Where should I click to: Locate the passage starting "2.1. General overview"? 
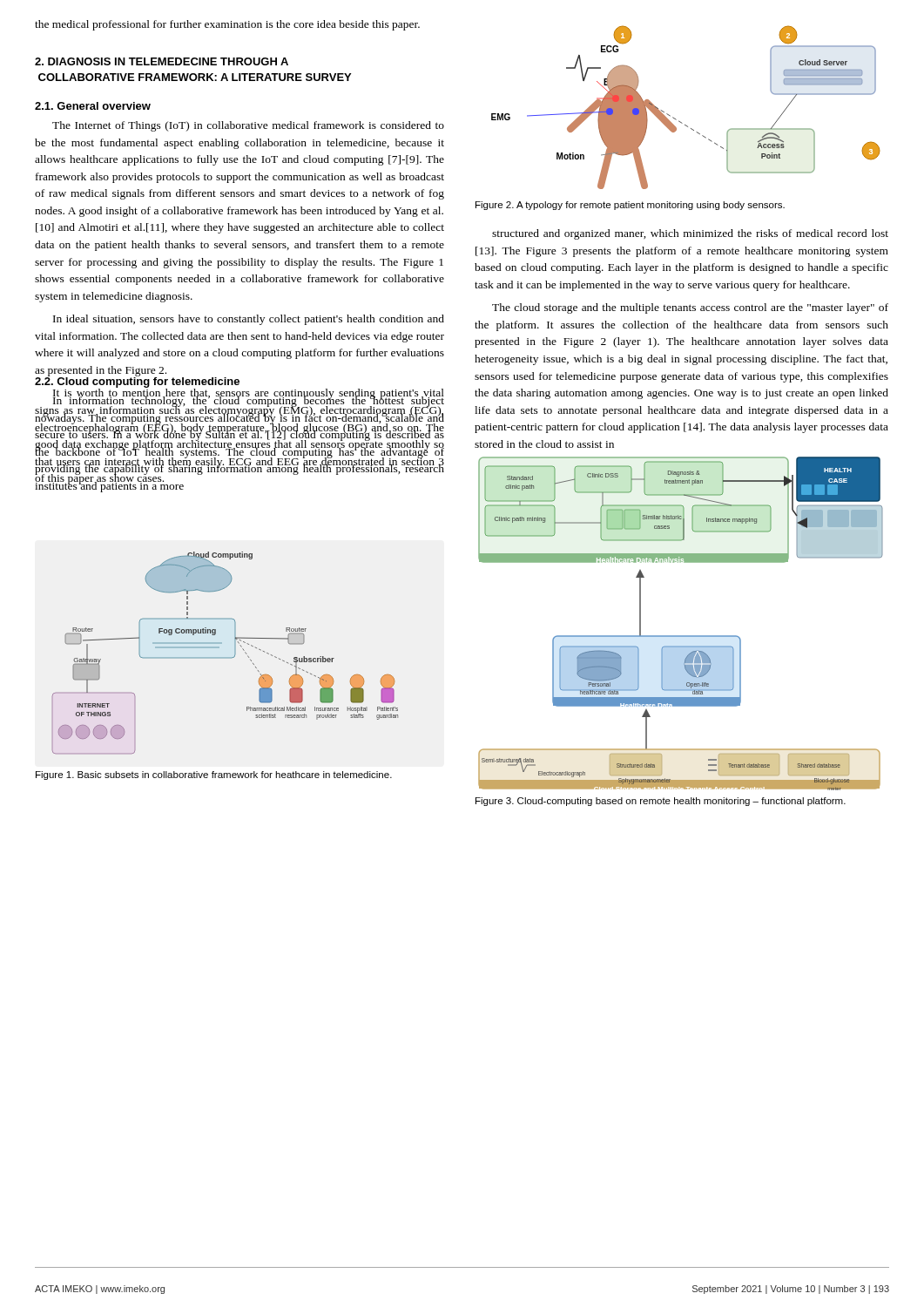[93, 106]
